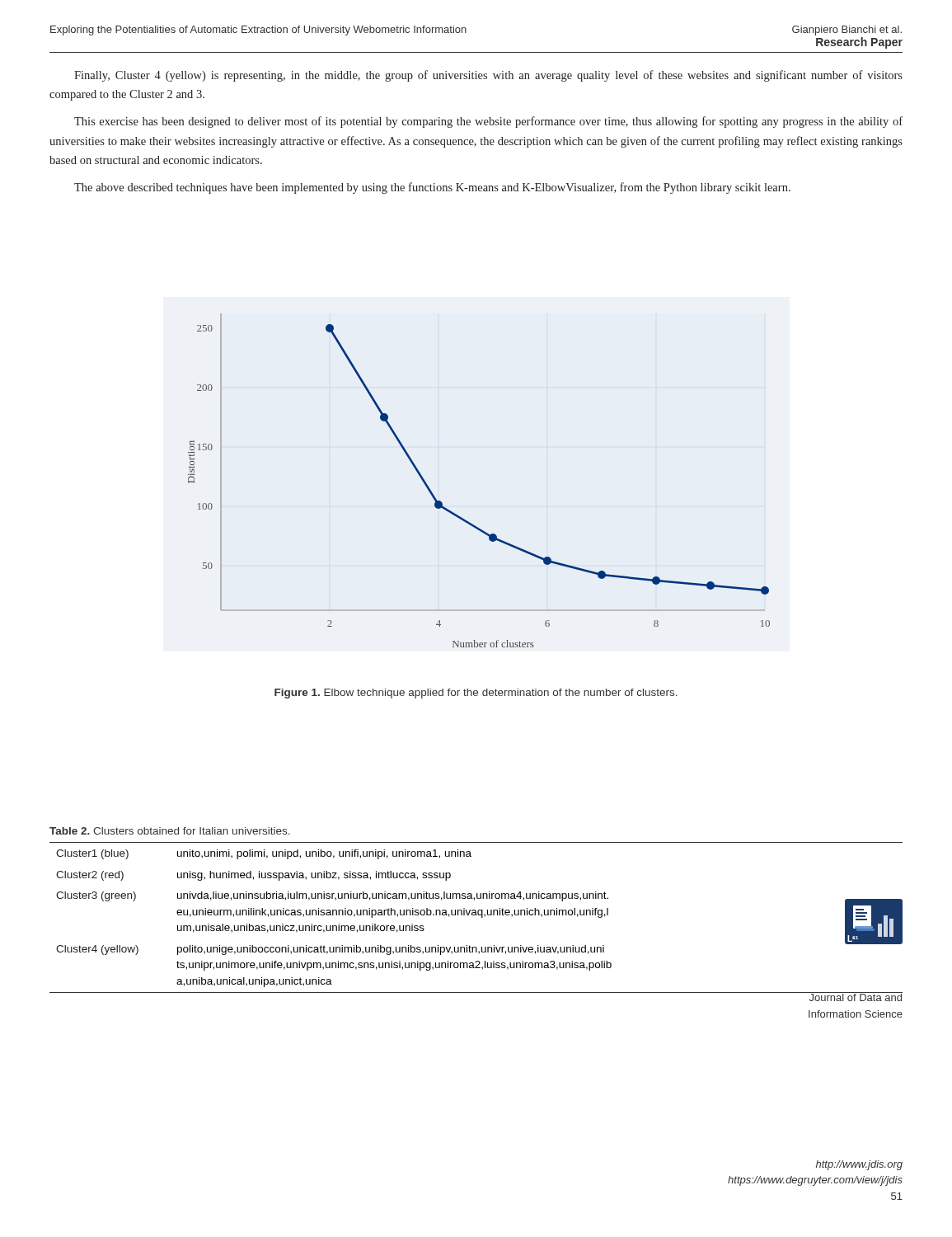The width and height of the screenshot is (952, 1237).
Task: Where is the caption that starts "Figure 1. Elbow technique"?
Action: tap(476, 692)
